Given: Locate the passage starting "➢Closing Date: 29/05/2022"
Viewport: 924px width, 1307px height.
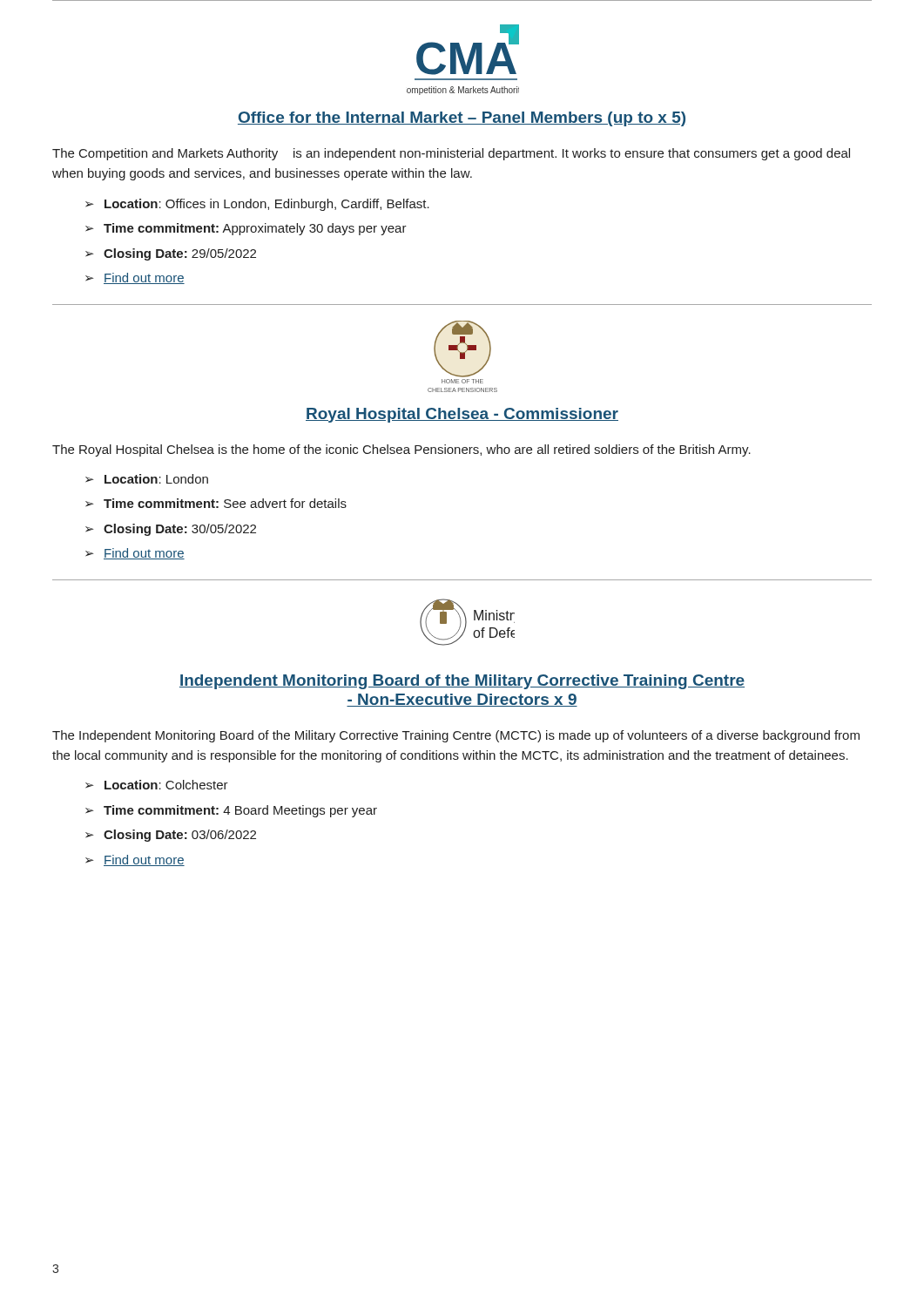Looking at the screenshot, I should click(x=170, y=253).
